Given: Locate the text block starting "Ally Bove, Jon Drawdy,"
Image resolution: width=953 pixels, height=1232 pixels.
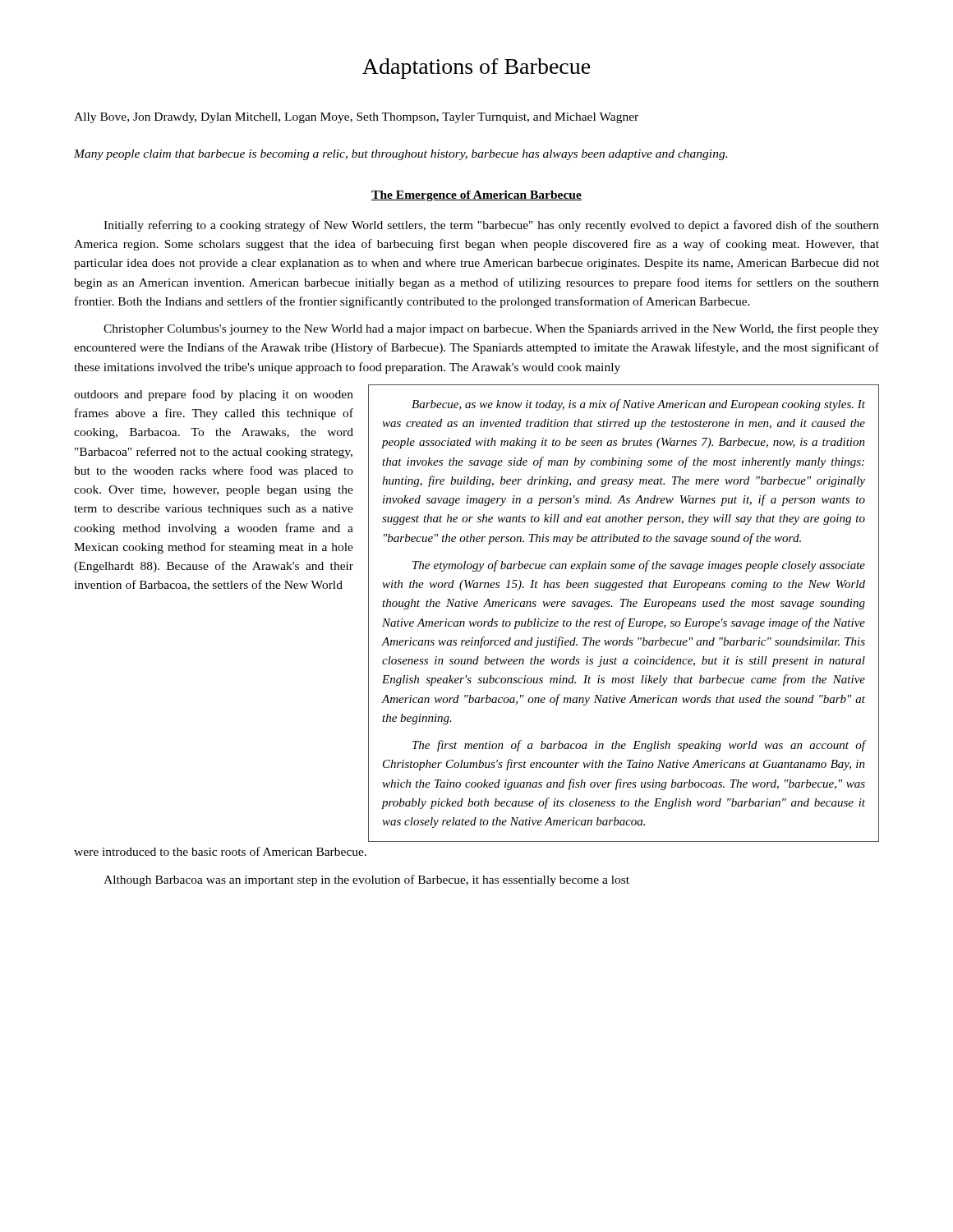Looking at the screenshot, I should (356, 116).
